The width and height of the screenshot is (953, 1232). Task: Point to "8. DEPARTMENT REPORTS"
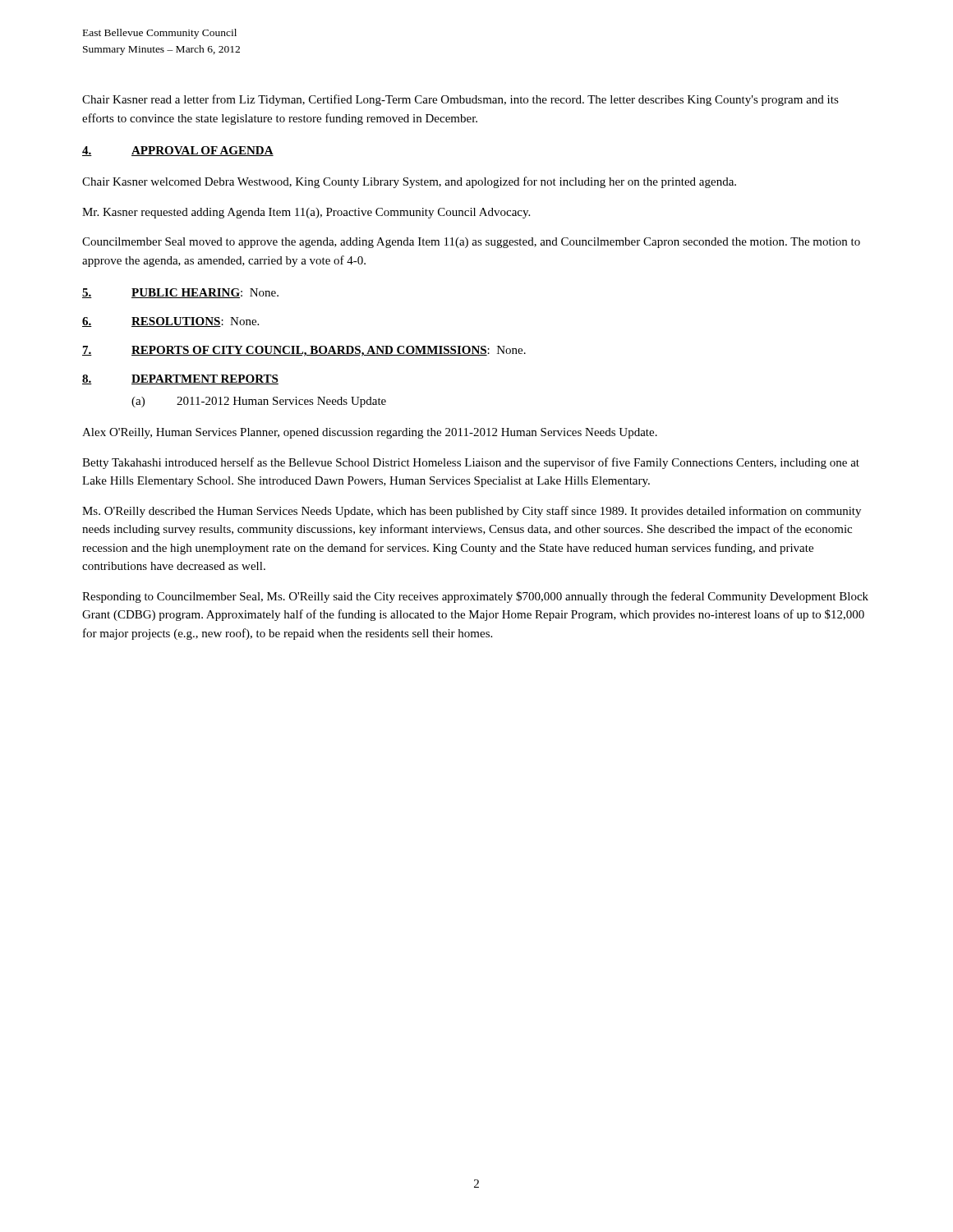[180, 379]
